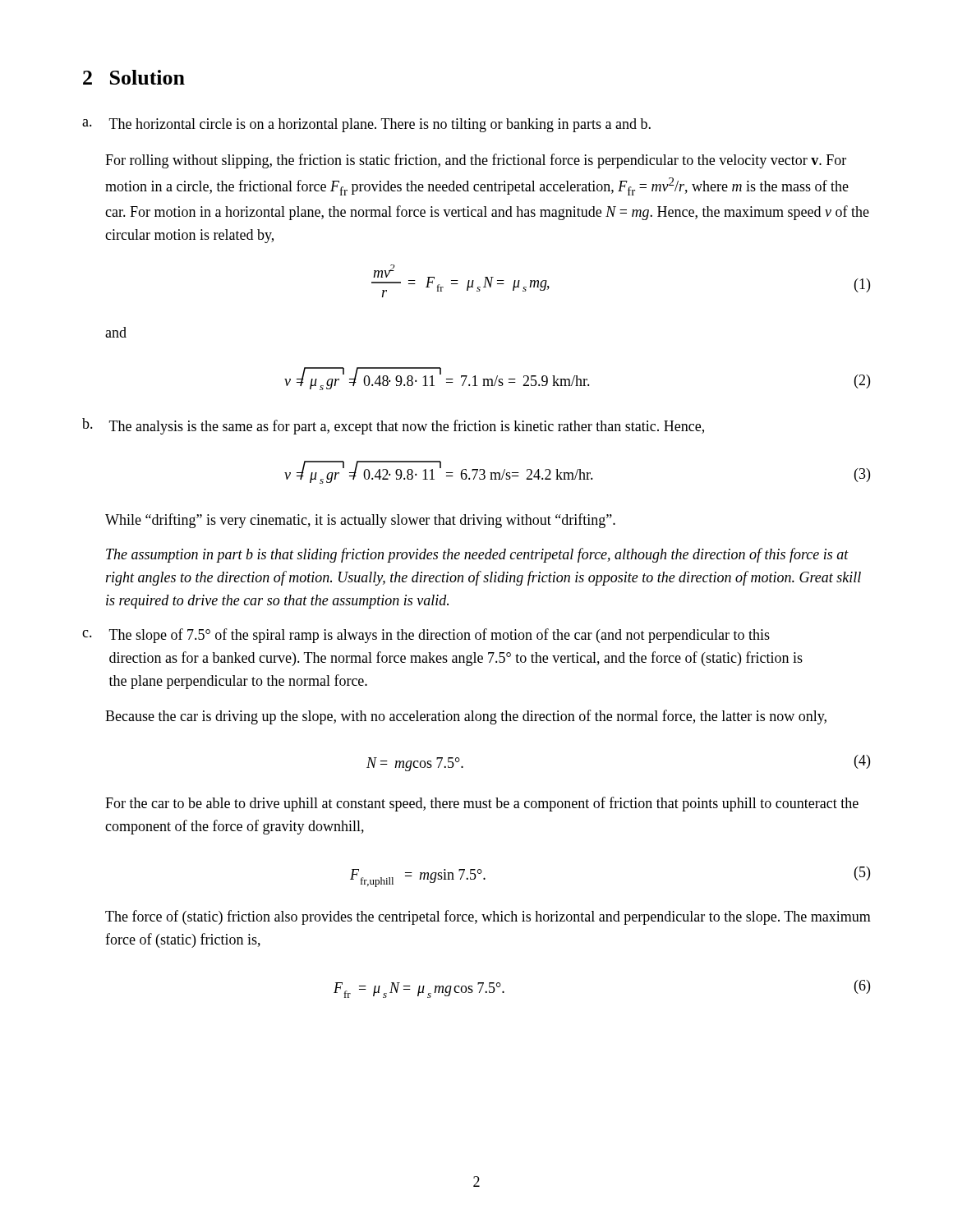This screenshot has height=1232, width=953.
Task: Click on the text block starting "b. The analysis"
Action: 453,427
